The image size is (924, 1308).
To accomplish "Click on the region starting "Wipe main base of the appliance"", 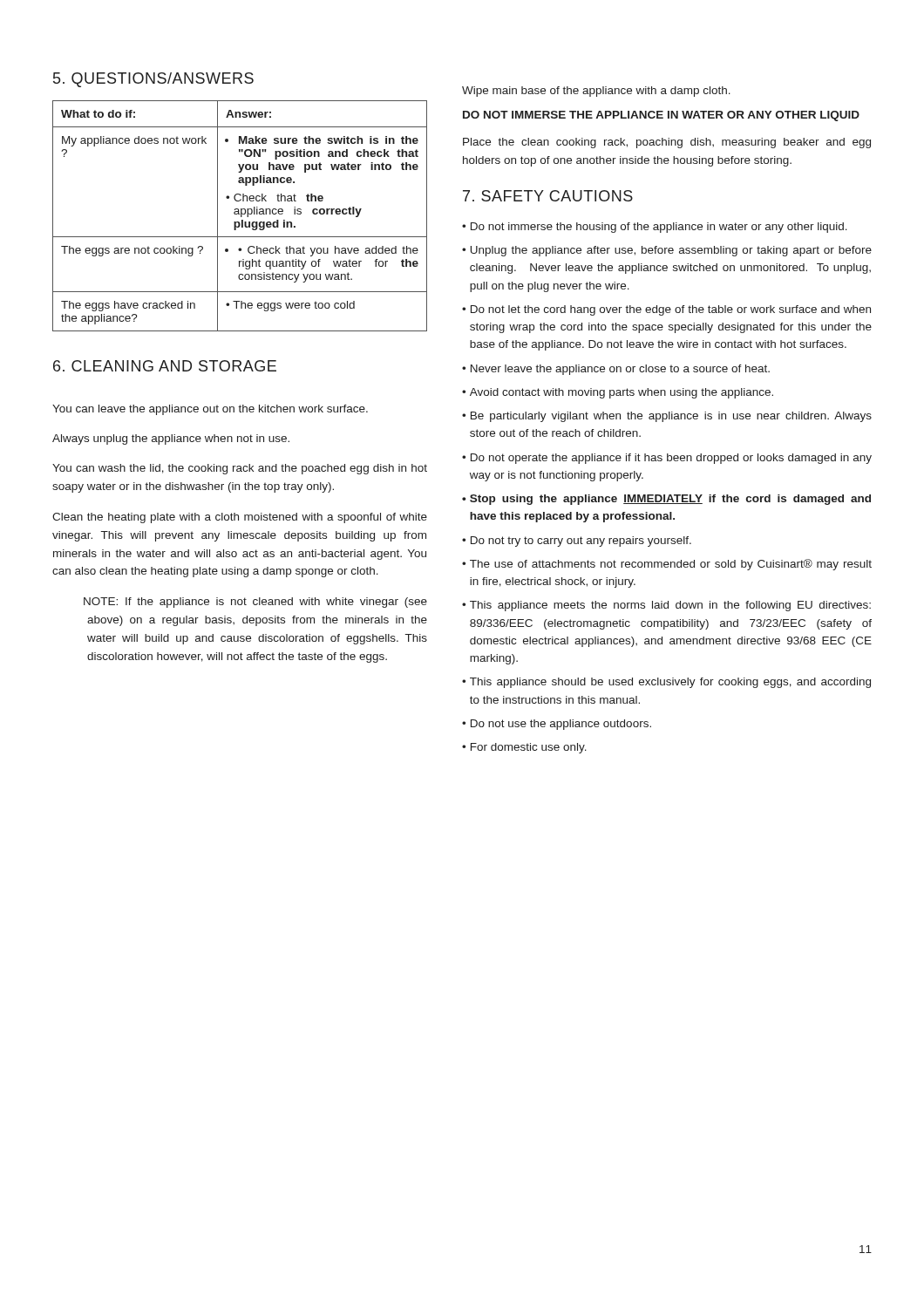I will pyautogui.click(x=667, y=91).
